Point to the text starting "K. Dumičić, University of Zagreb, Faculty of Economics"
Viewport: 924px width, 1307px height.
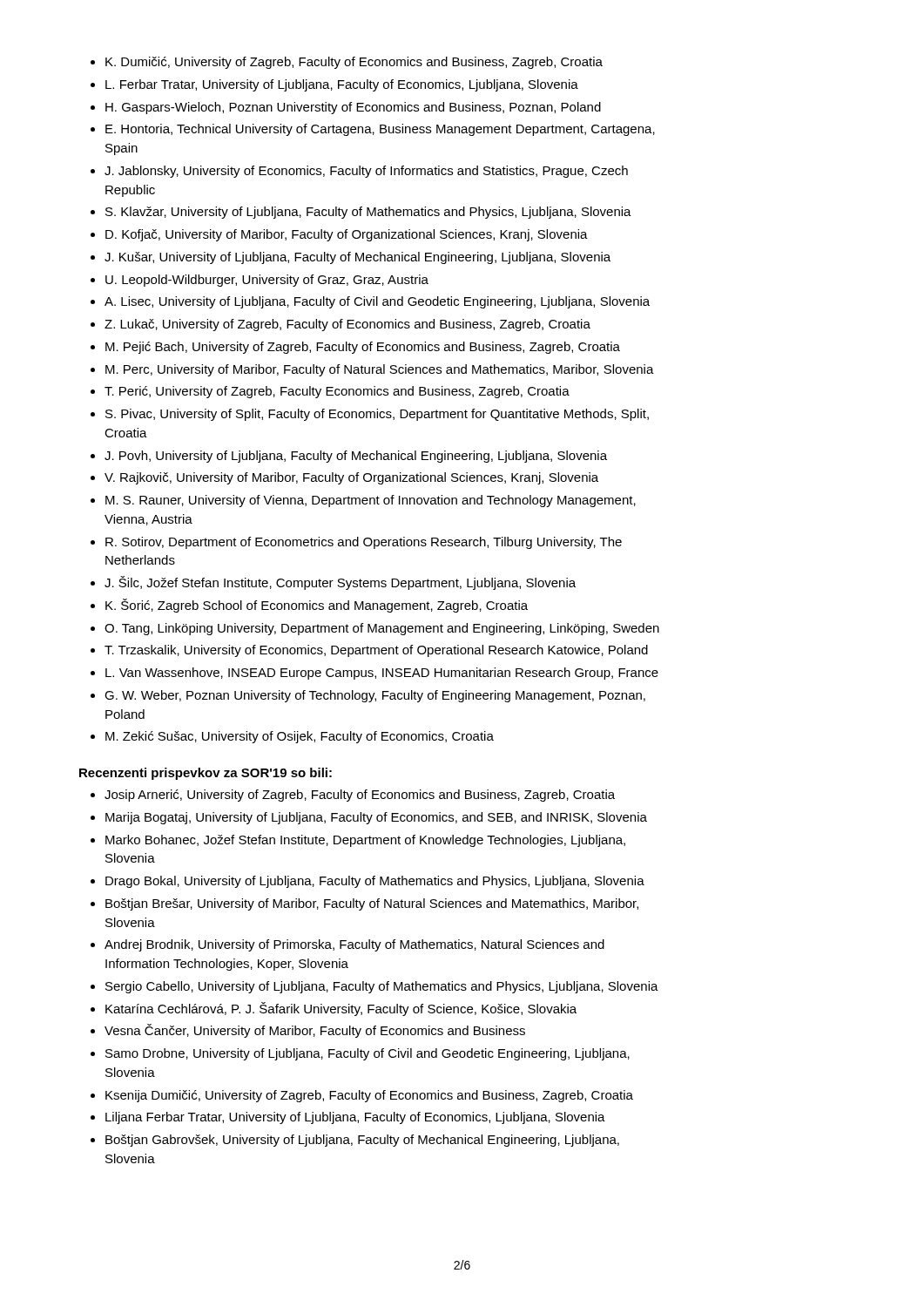click(354, 61)
